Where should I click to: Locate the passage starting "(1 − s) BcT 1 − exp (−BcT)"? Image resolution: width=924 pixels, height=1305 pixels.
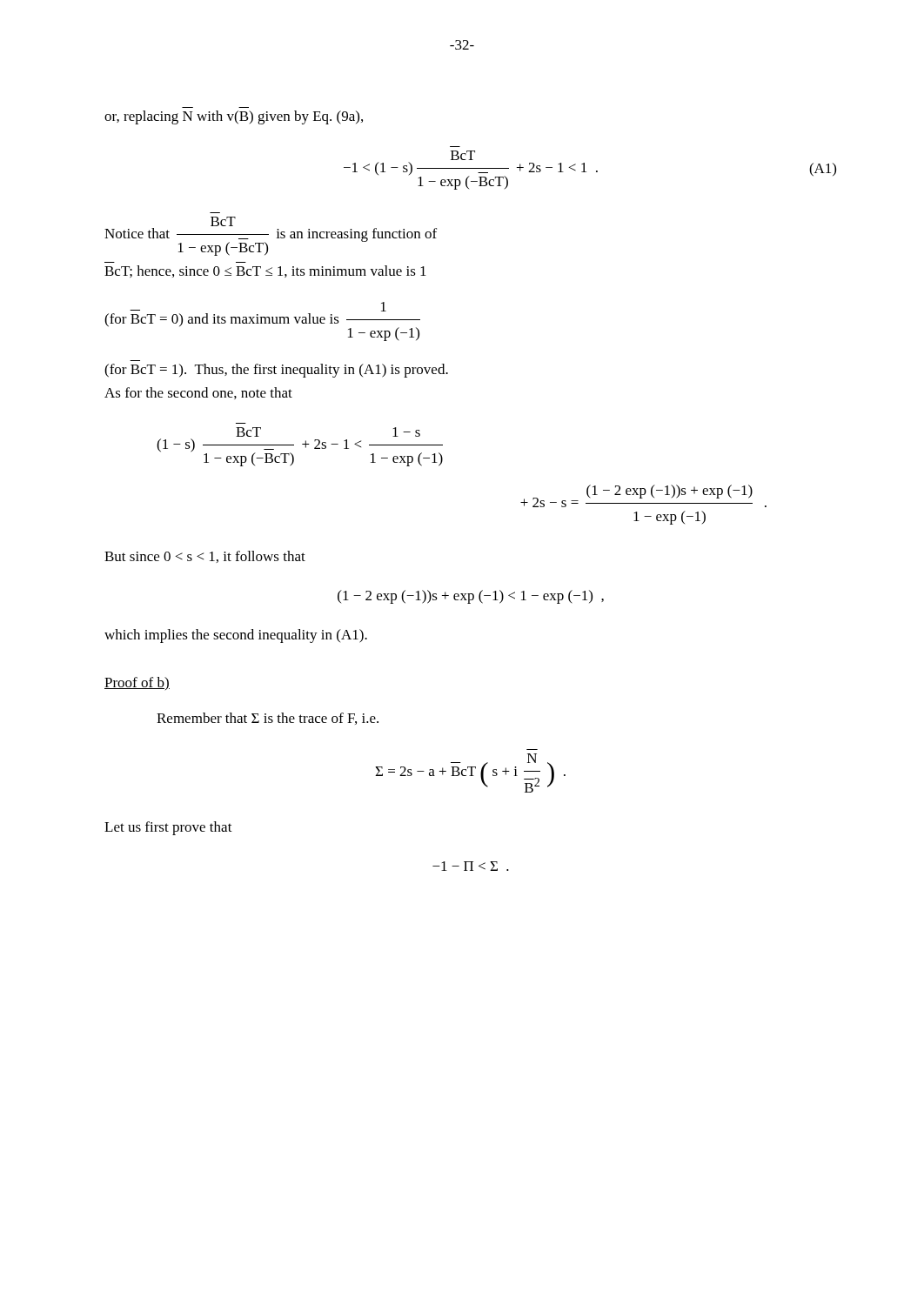point(248,432)
